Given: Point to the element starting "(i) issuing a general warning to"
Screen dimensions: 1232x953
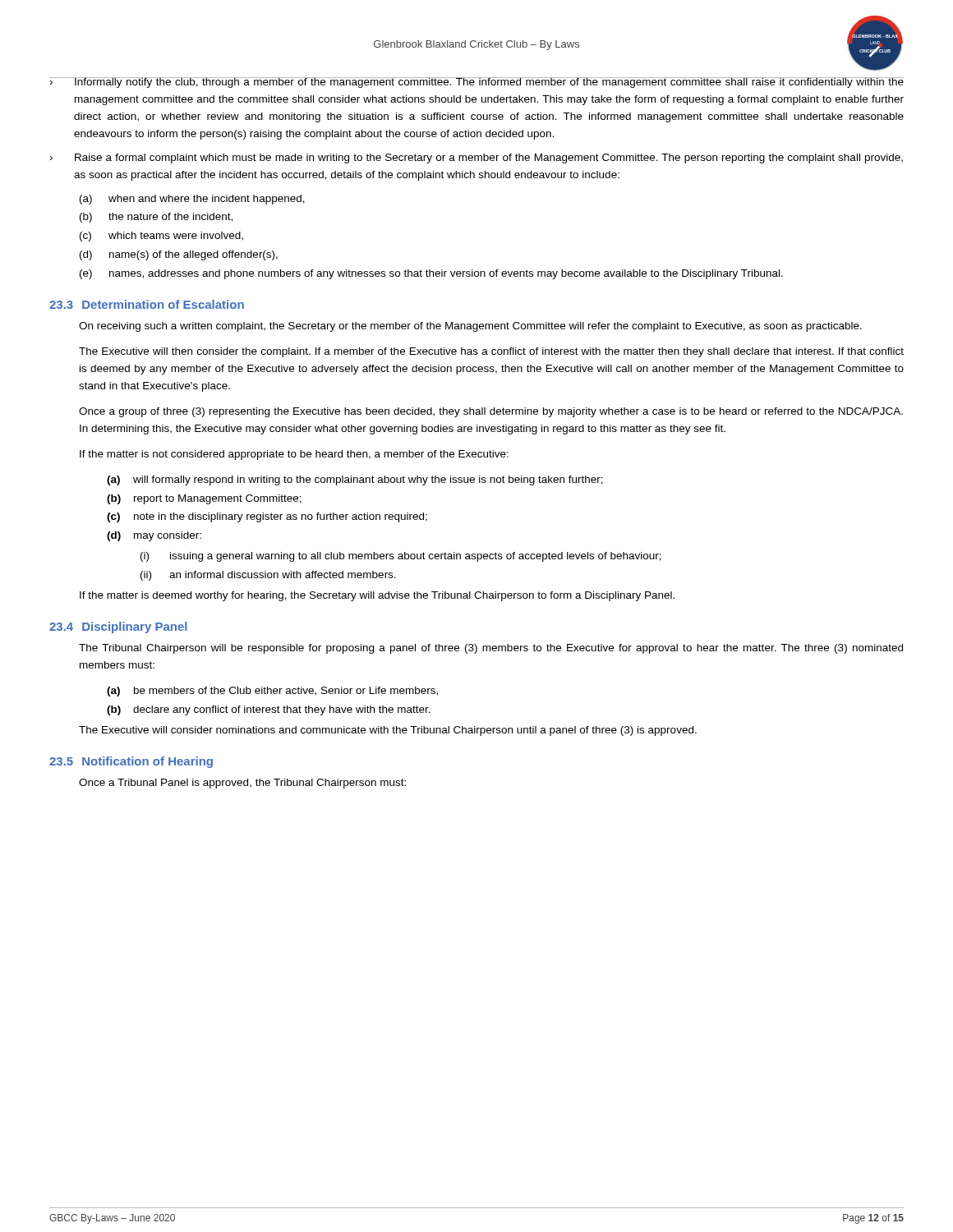Looking at the screenshot, I should pyautogui.click(x=522, y=557).
